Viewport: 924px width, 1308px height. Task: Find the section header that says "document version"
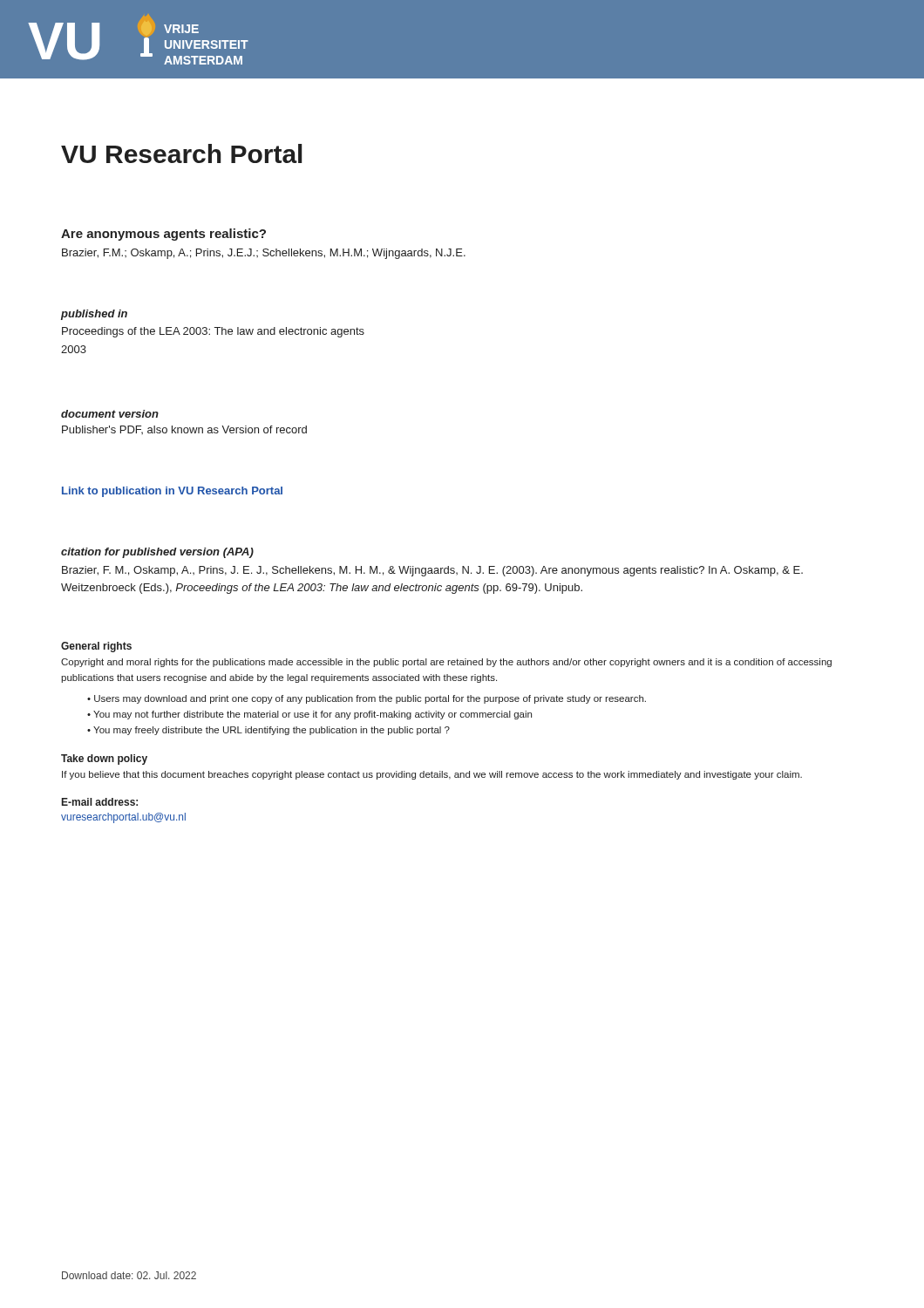click(110, 413)
